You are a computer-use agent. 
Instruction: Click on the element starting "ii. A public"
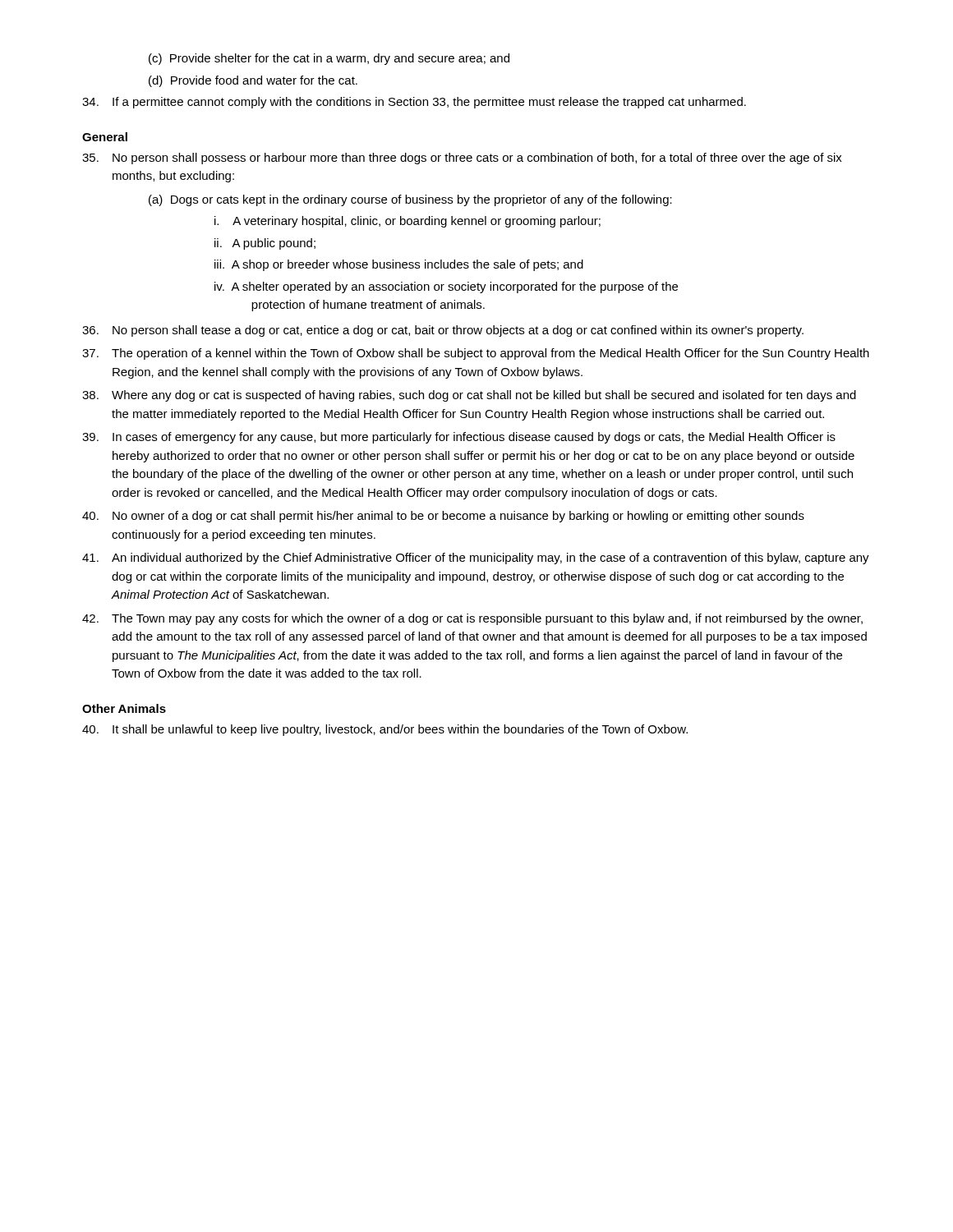265,242
